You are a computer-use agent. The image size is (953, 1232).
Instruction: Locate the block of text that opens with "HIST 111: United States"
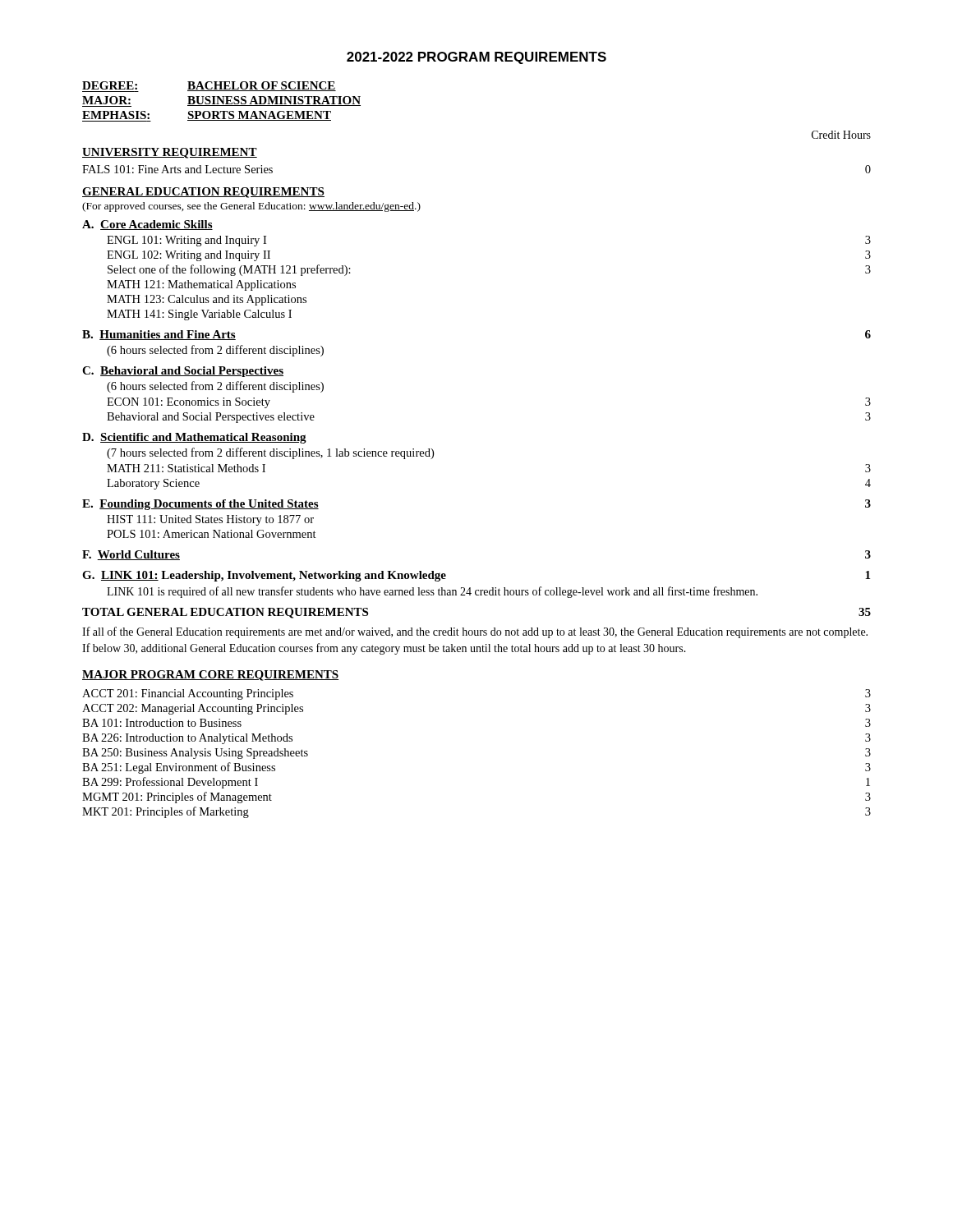coord(210,519)
